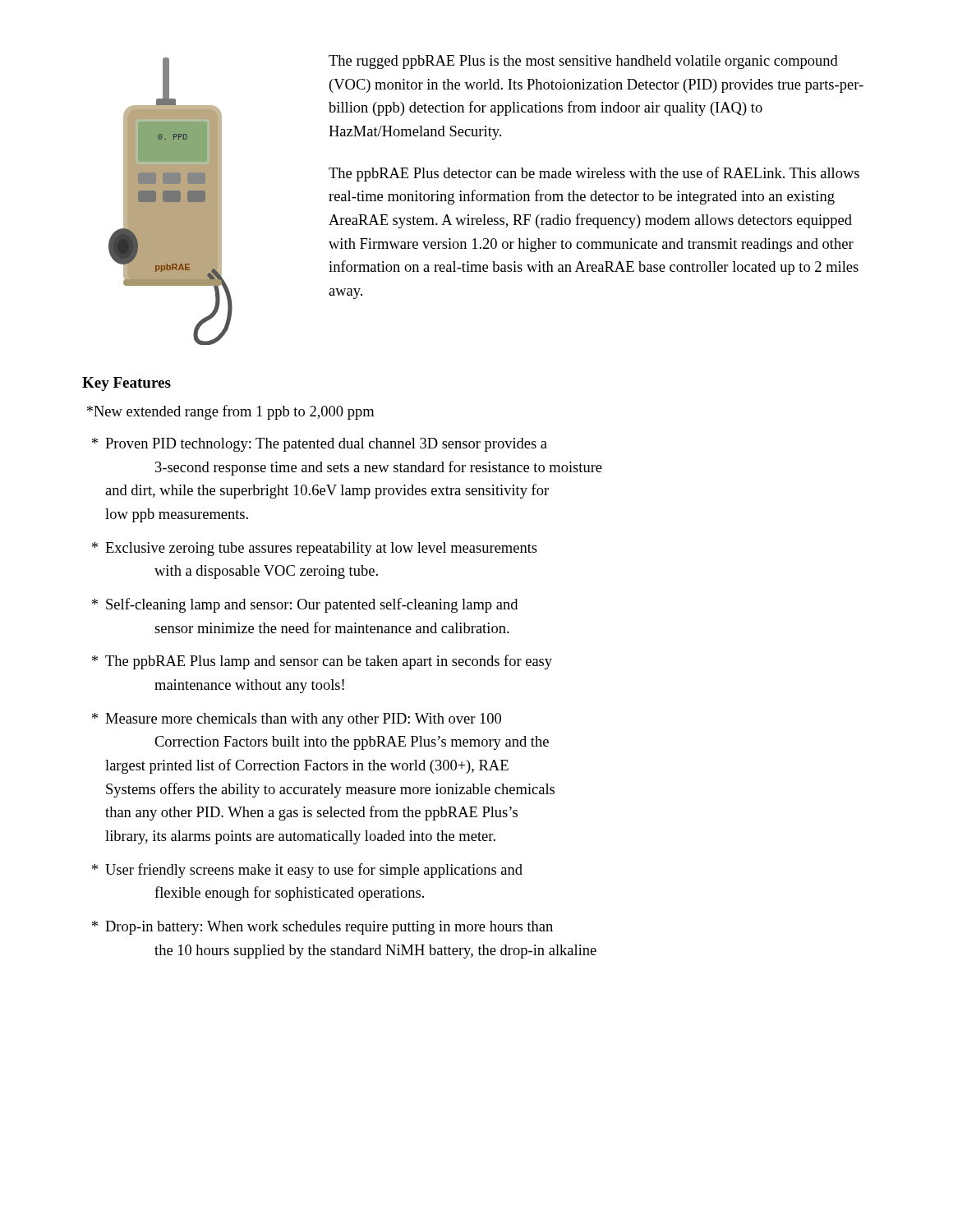Find the photo
The height and width of the screenshot is (1232, 953).
tap(185, 203)
